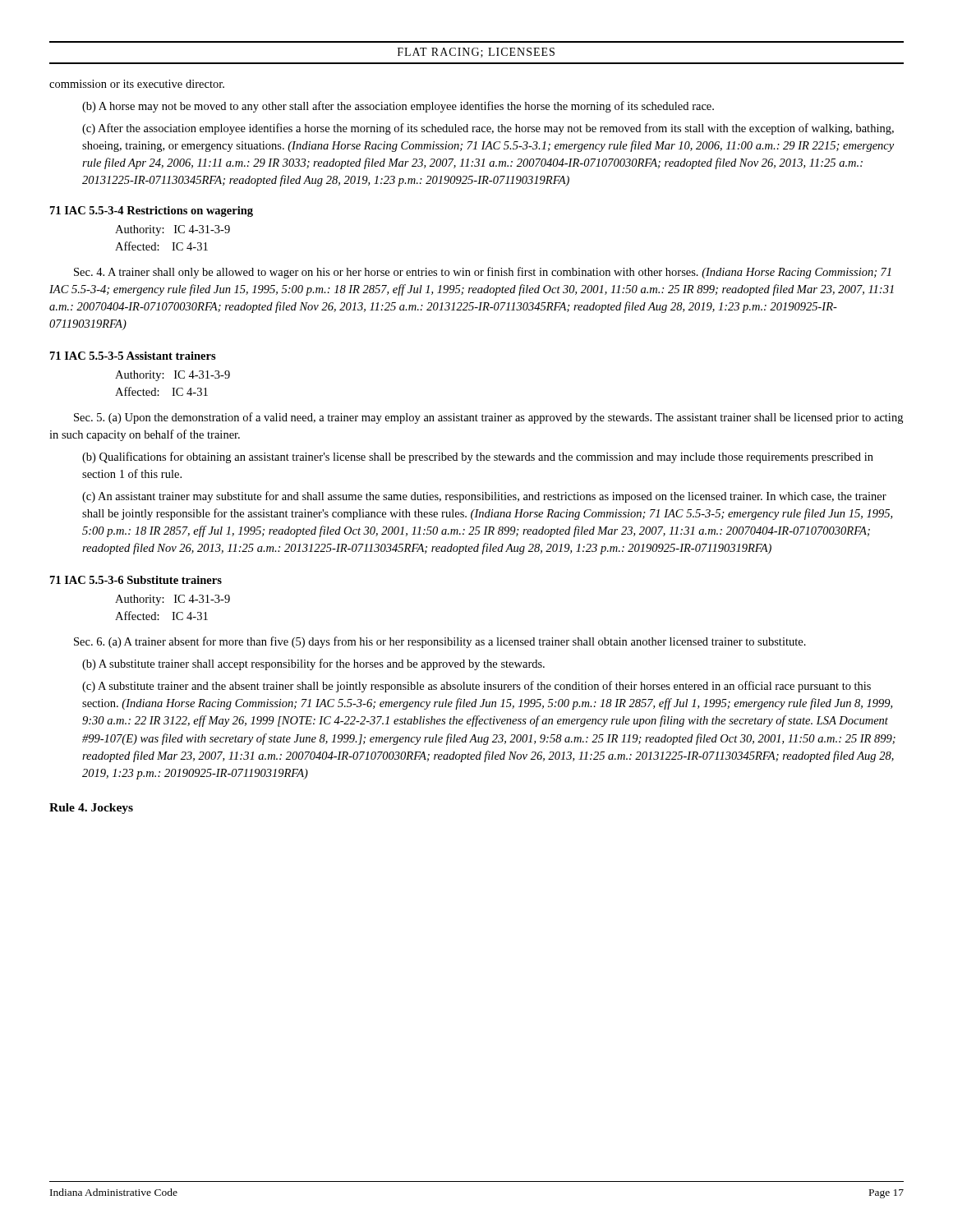Point to the block beginning "(c) A substitute trainer and the"
Screen dimensions: 1232x953
[x=489, y=729]
